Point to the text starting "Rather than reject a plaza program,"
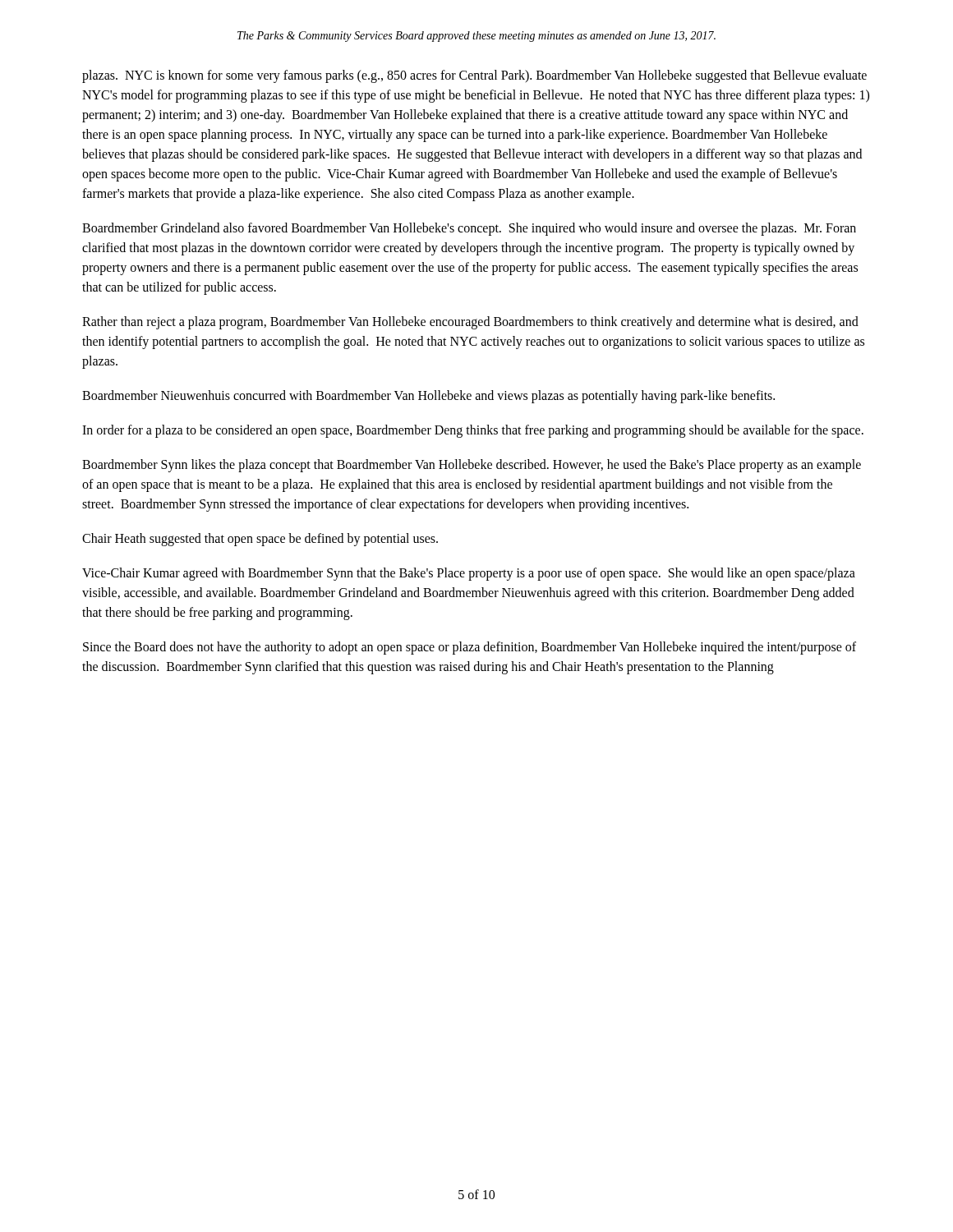 point(474,341)
